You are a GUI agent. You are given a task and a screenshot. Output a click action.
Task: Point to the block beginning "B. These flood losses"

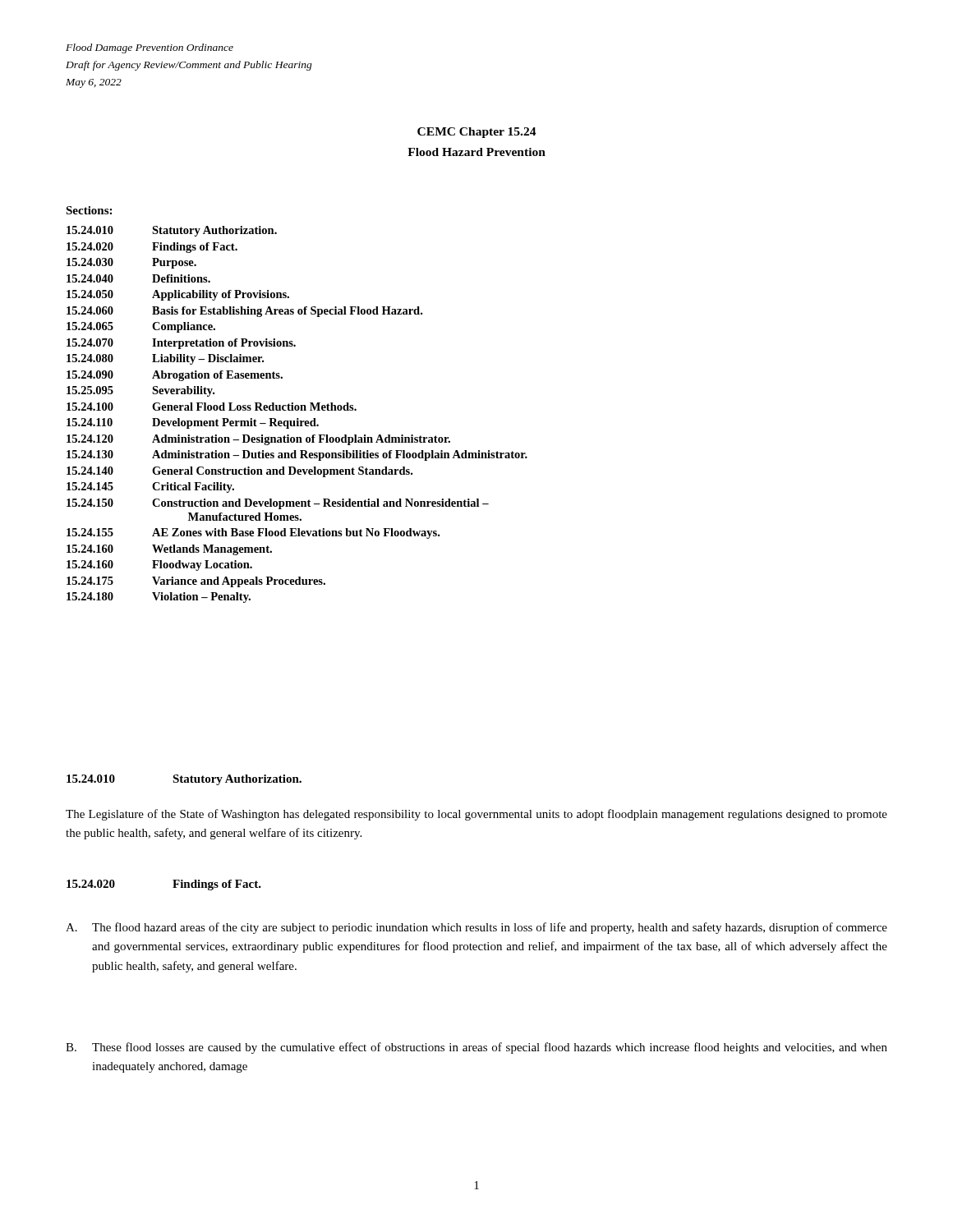tap(476, 1057)
